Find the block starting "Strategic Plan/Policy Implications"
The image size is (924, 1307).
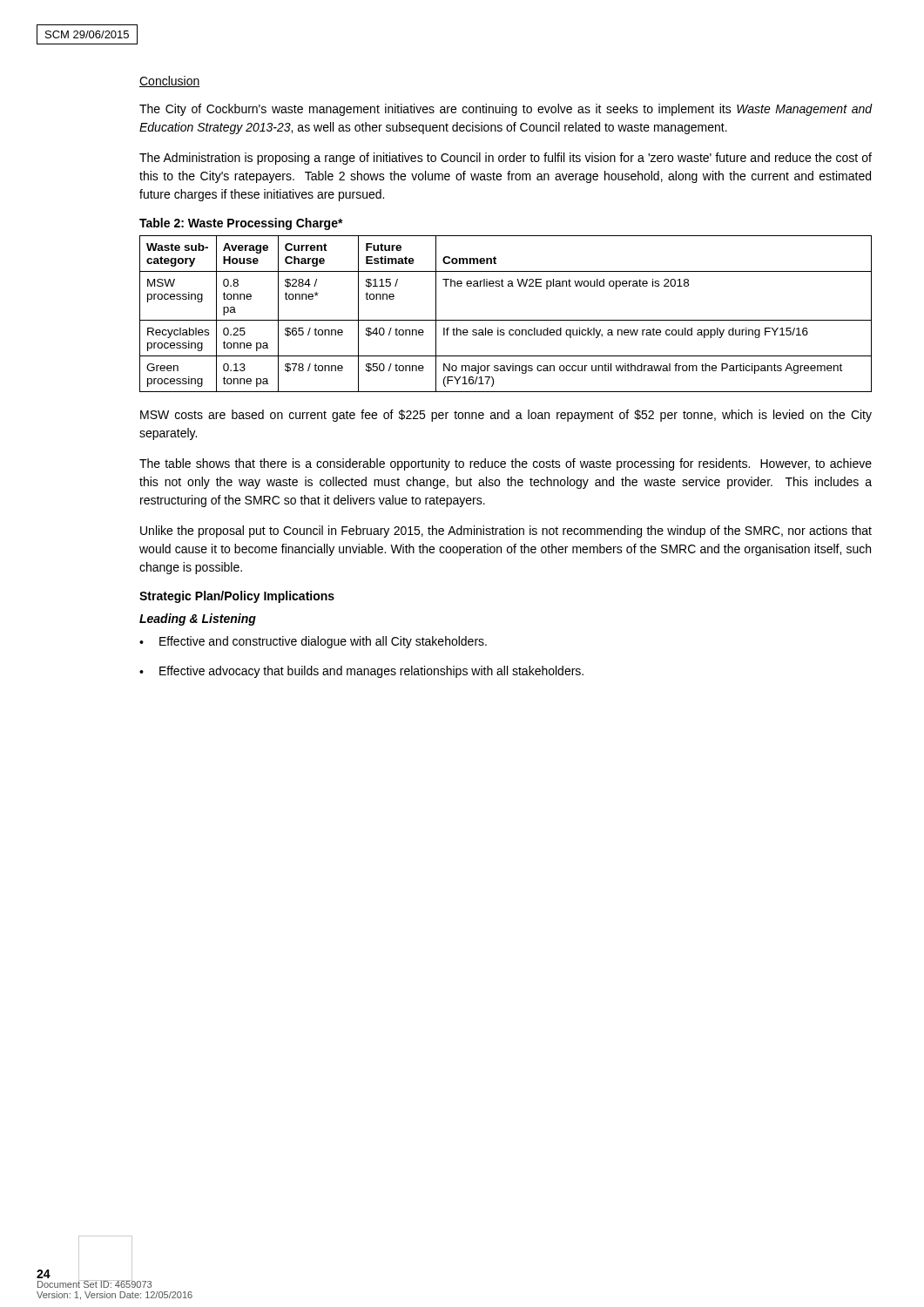(x=237, y=596)
